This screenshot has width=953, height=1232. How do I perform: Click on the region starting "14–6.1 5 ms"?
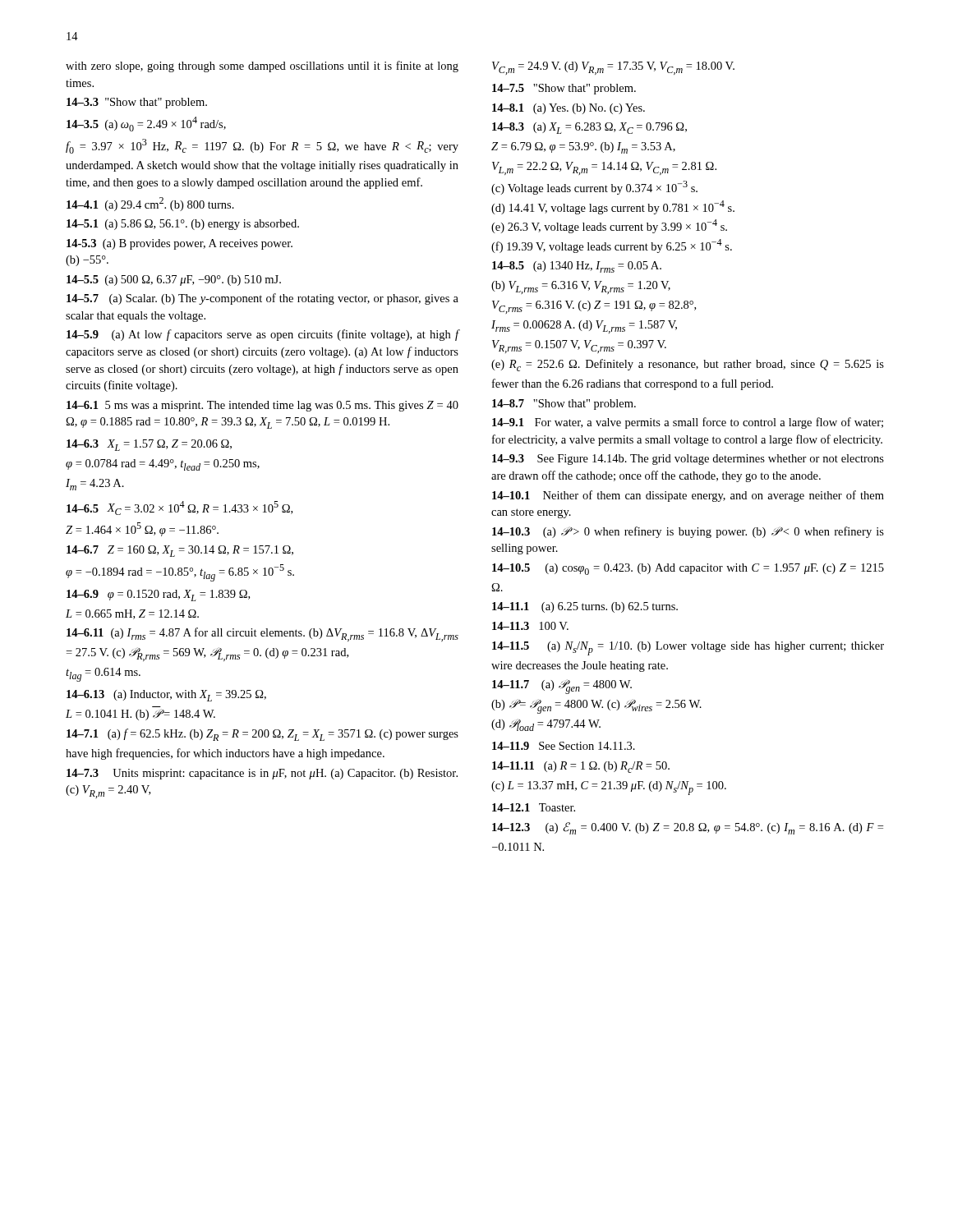click(262, 415)
